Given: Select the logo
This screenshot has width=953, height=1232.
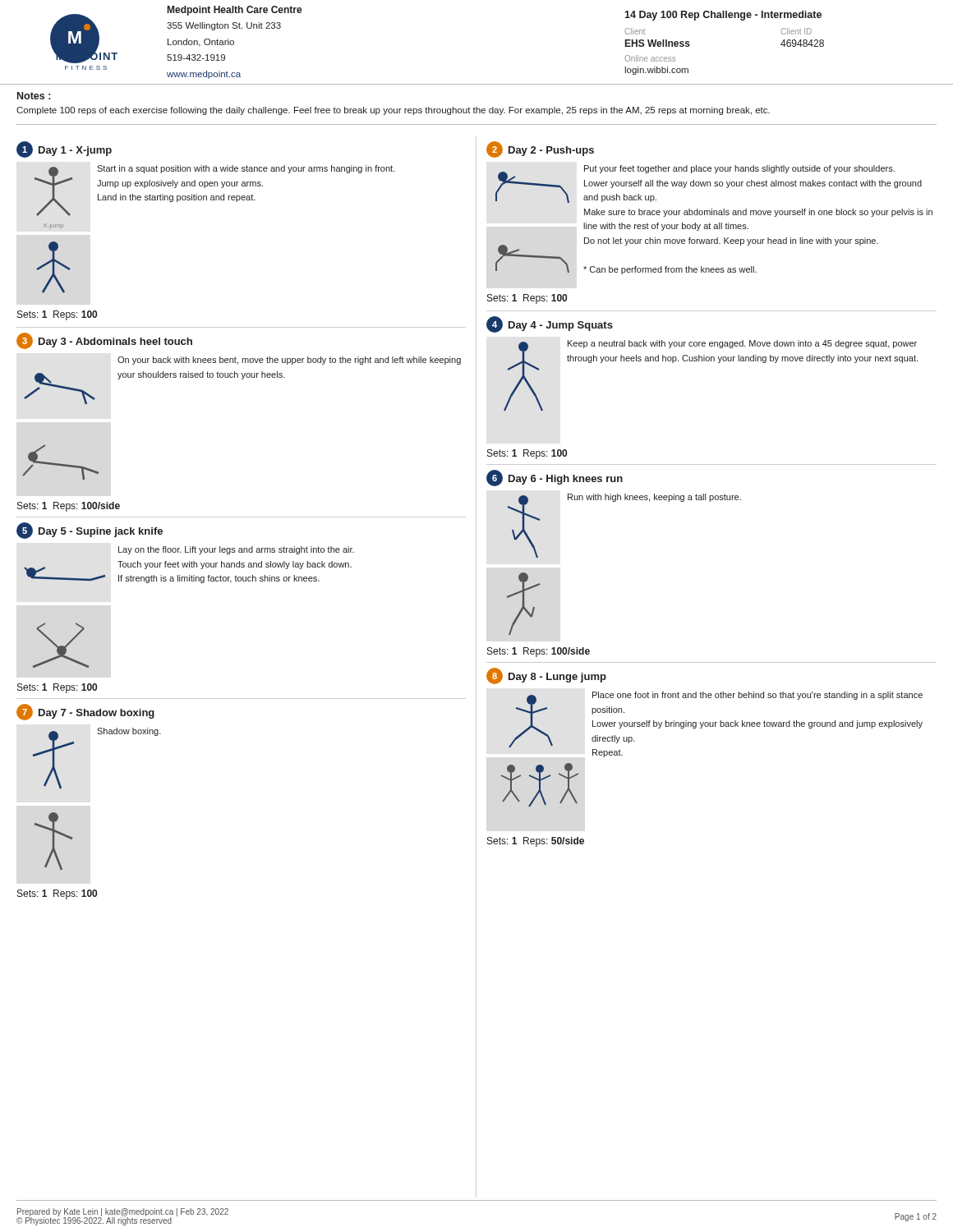Looking at the screenshot, I should coord(79,42).
